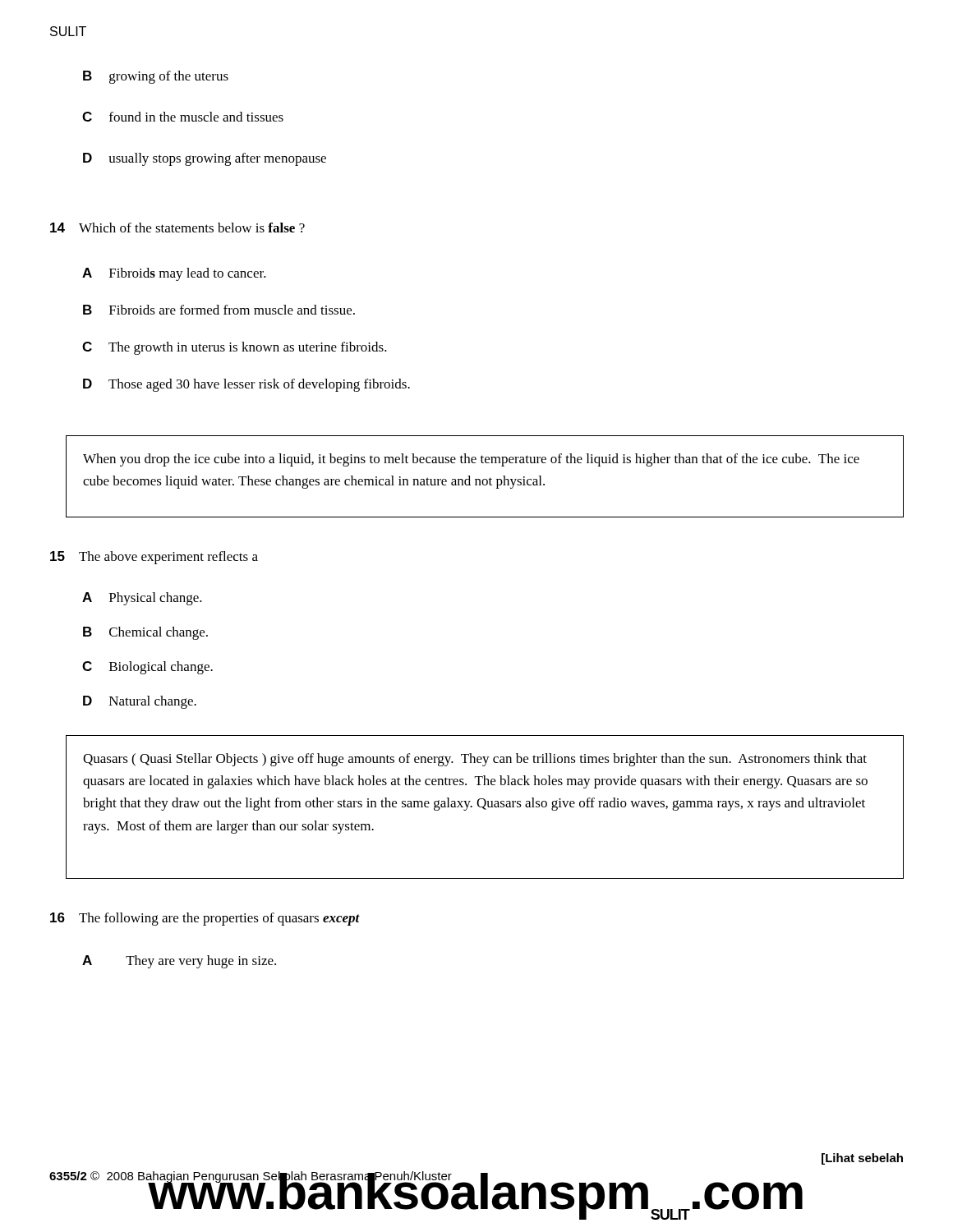The width and height of the screenshot is (953, 1232).
Task: Point to the element starting "A Fibroids may"
Action: 174,273
